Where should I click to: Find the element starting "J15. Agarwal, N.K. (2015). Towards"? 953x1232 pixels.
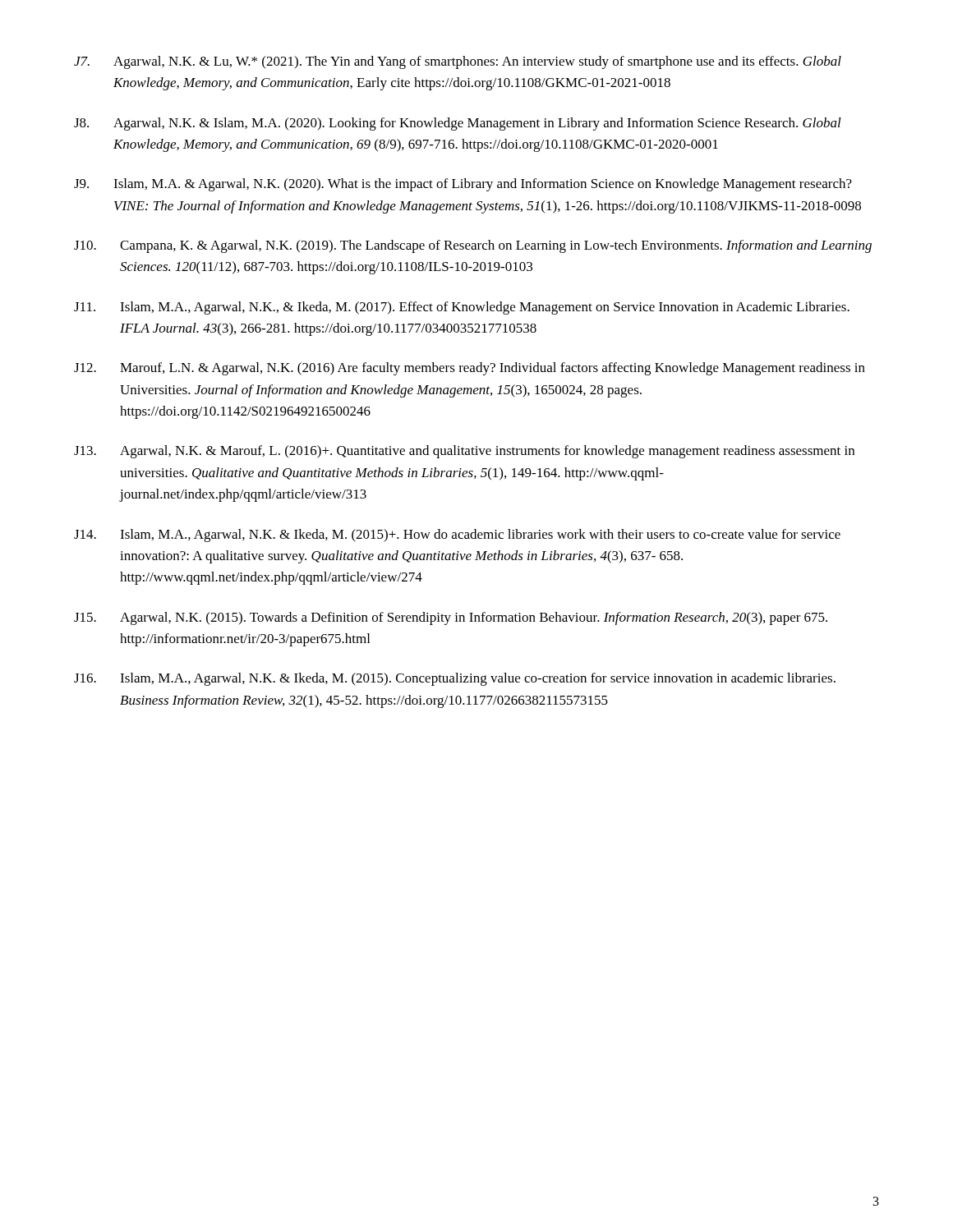pyautogui.click(x=476, y=628)
